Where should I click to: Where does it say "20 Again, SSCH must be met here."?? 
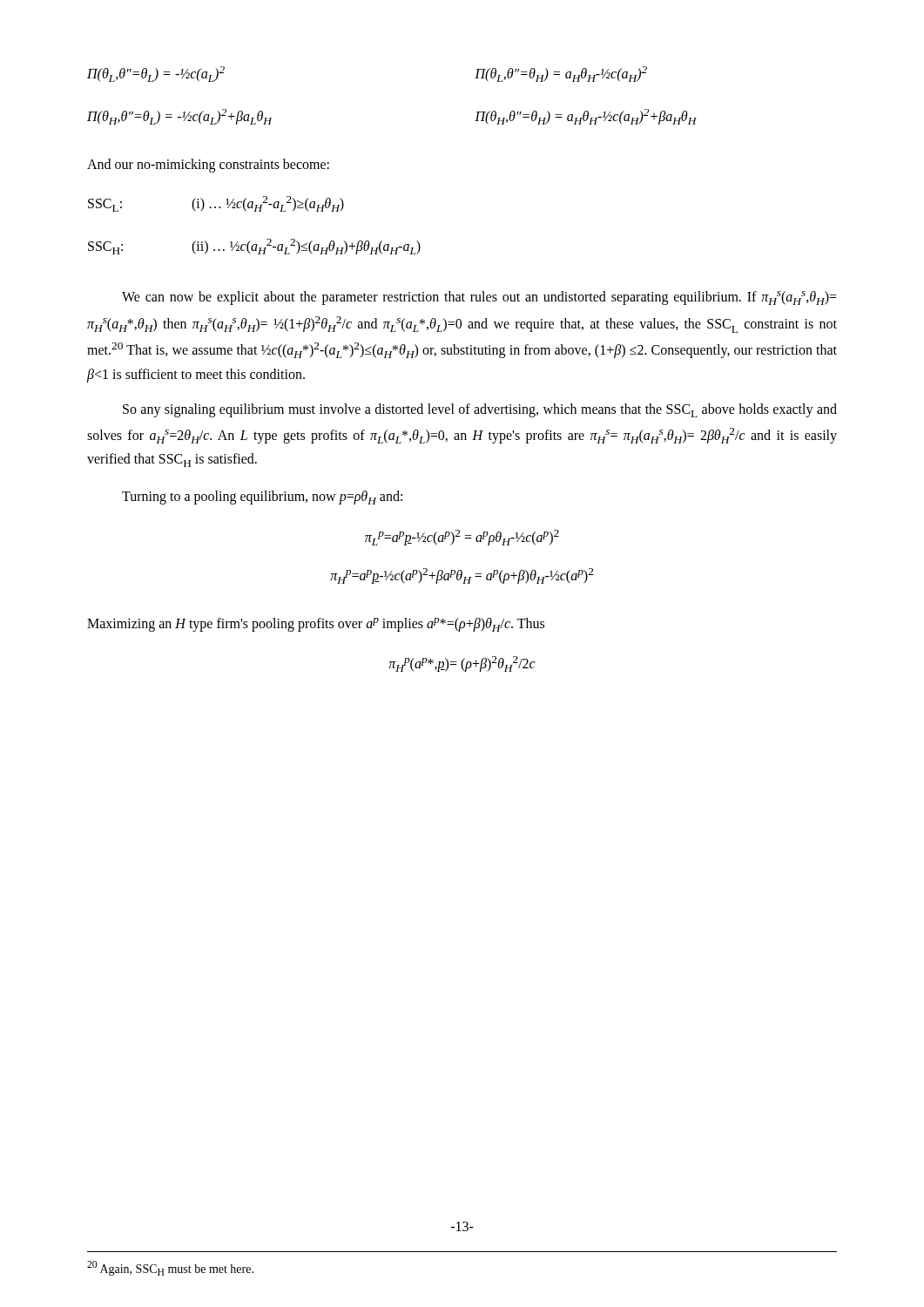point(171,1269)
